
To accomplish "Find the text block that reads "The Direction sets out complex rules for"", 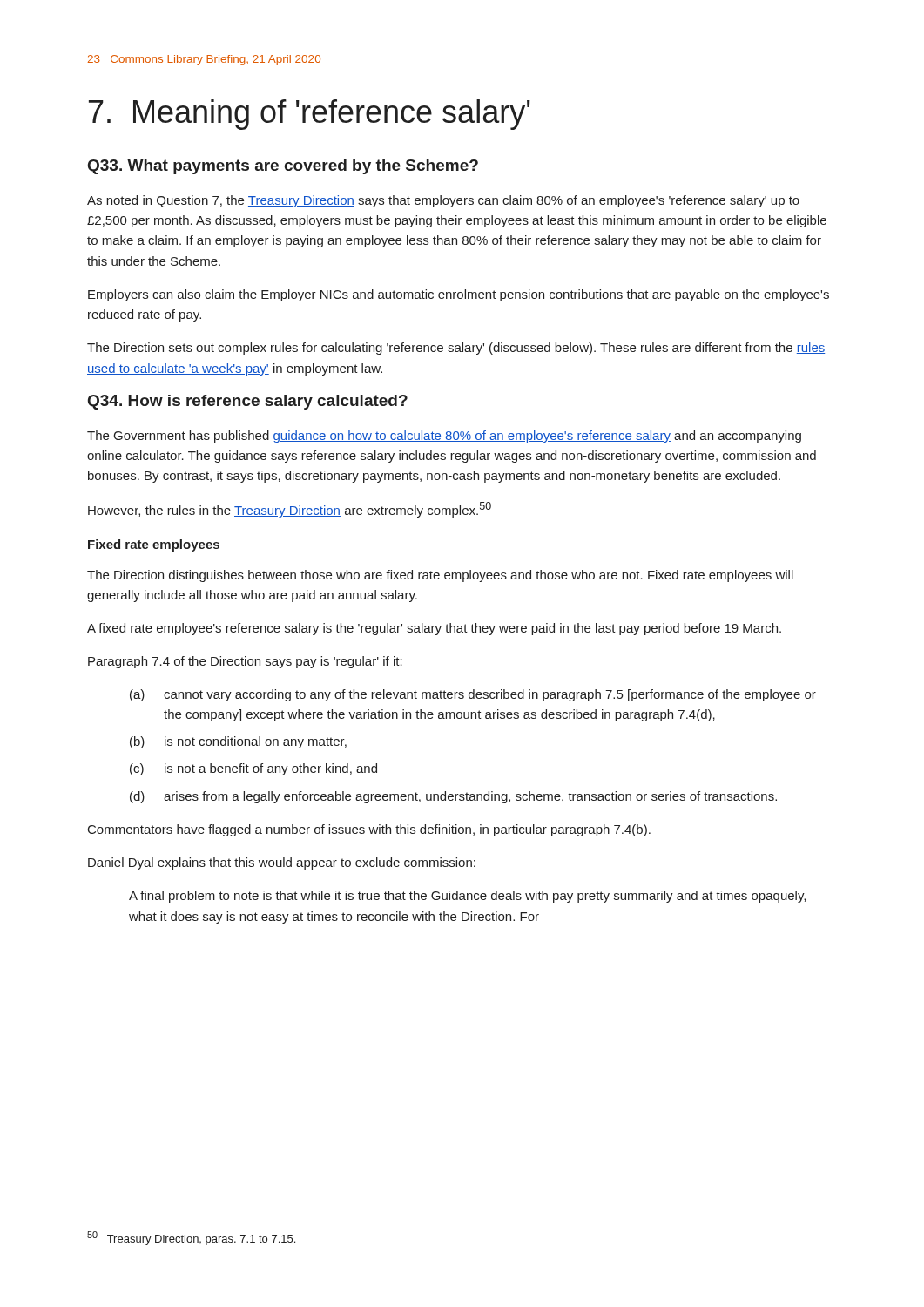I will 462,358.
